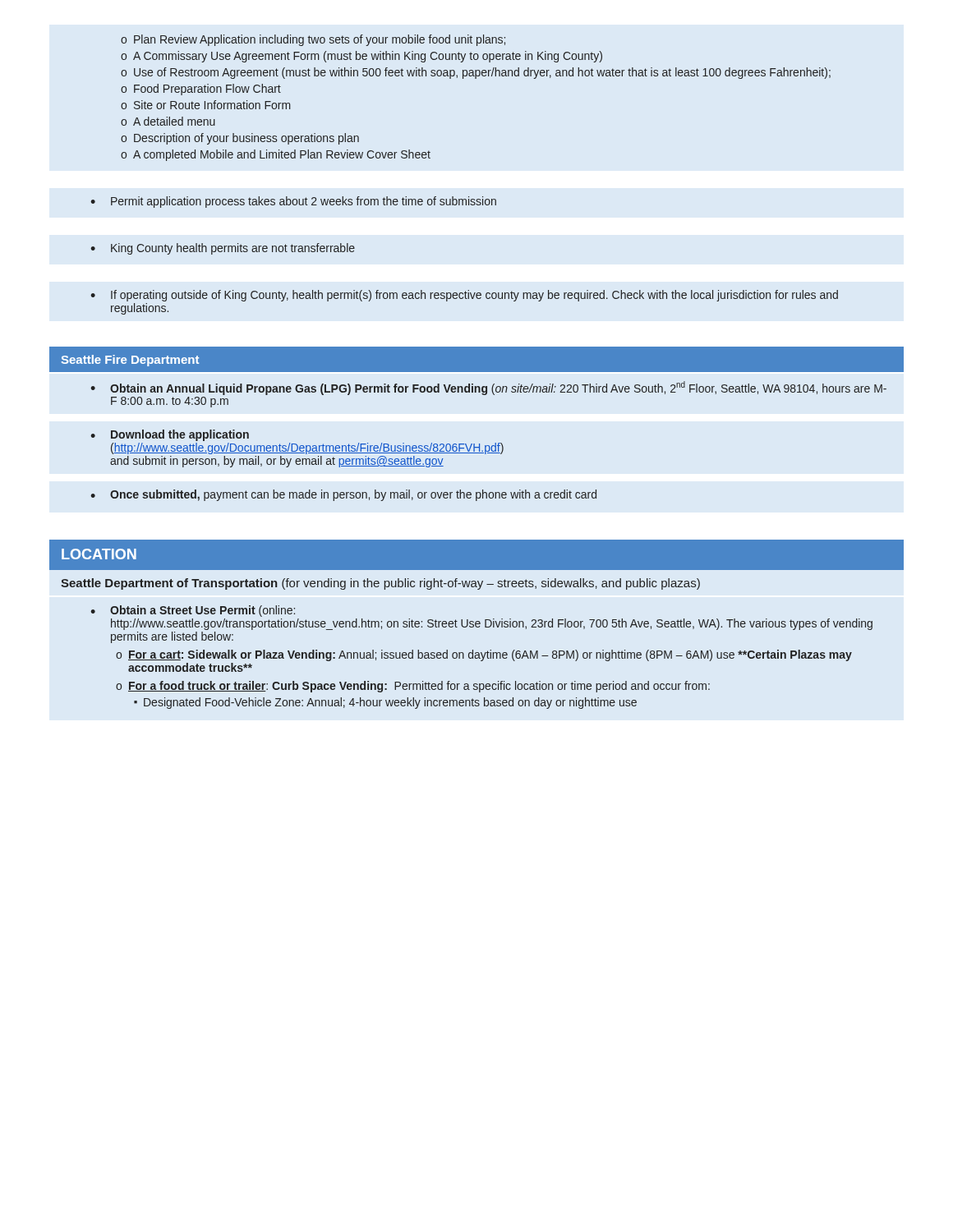Locate the passage starting "• Obtain an"
This screenshot has height=1232, width=953.
point(491,394)
